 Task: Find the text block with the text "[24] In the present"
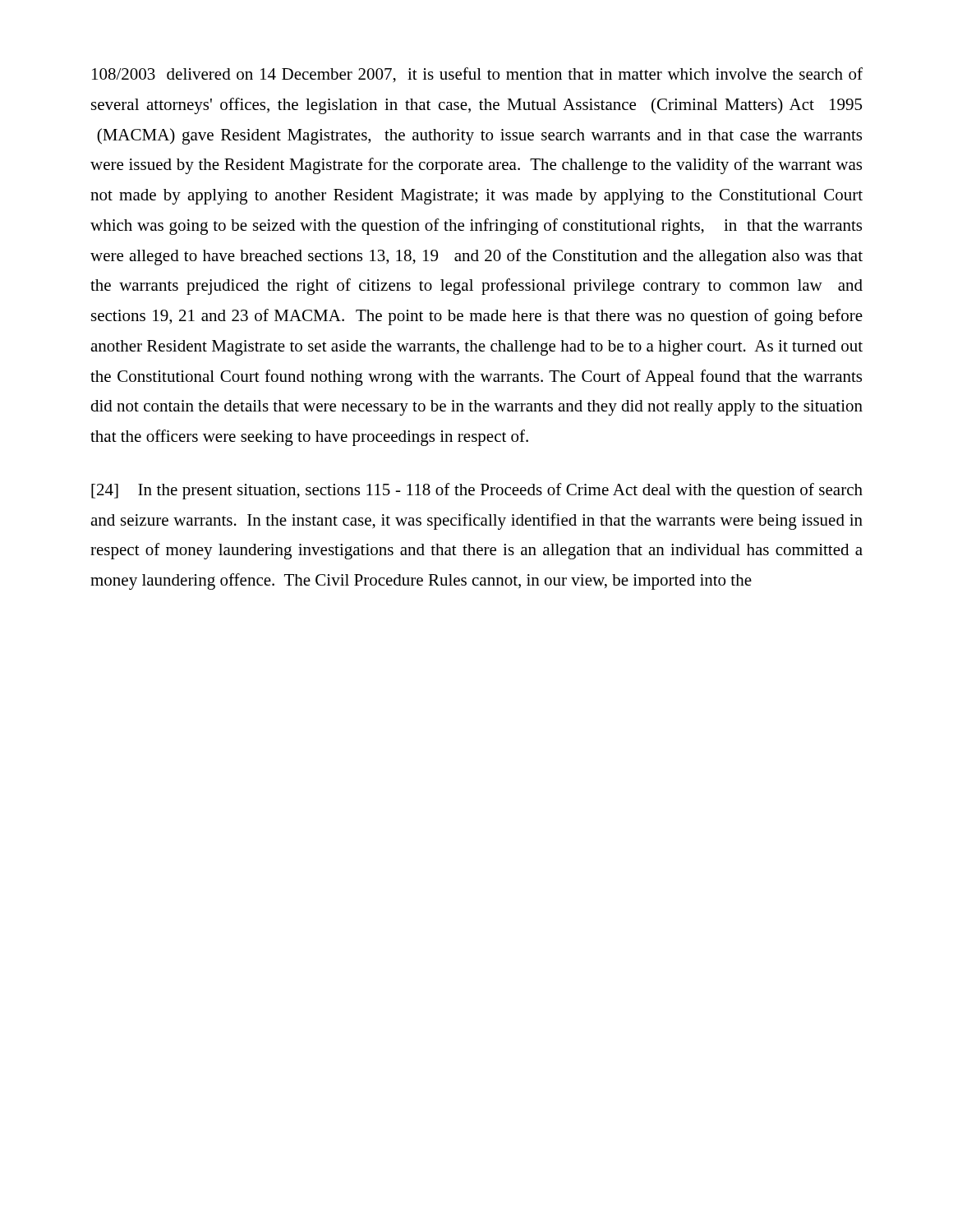(x=476, y=535)
